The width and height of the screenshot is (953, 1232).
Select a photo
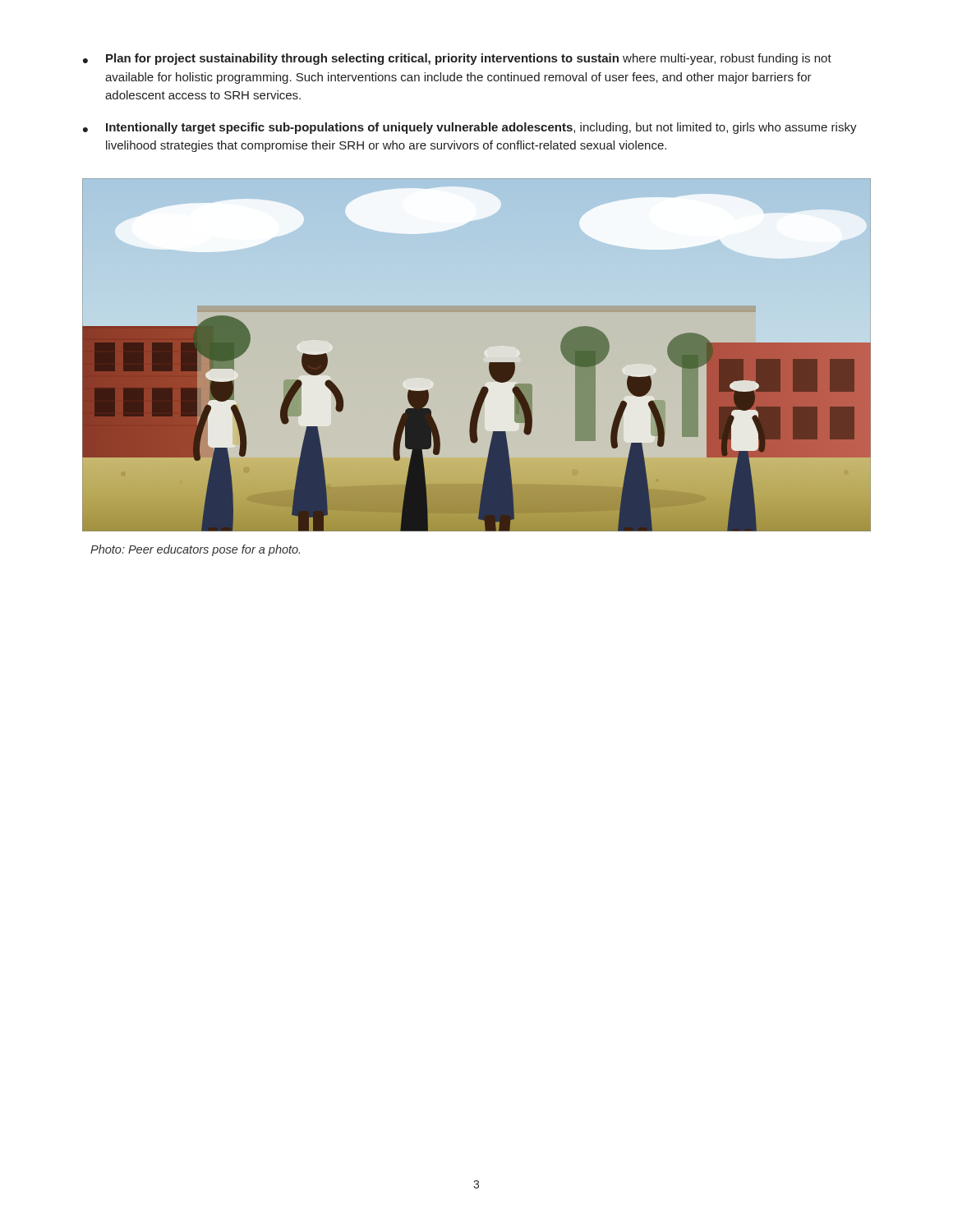coord(476,354)
